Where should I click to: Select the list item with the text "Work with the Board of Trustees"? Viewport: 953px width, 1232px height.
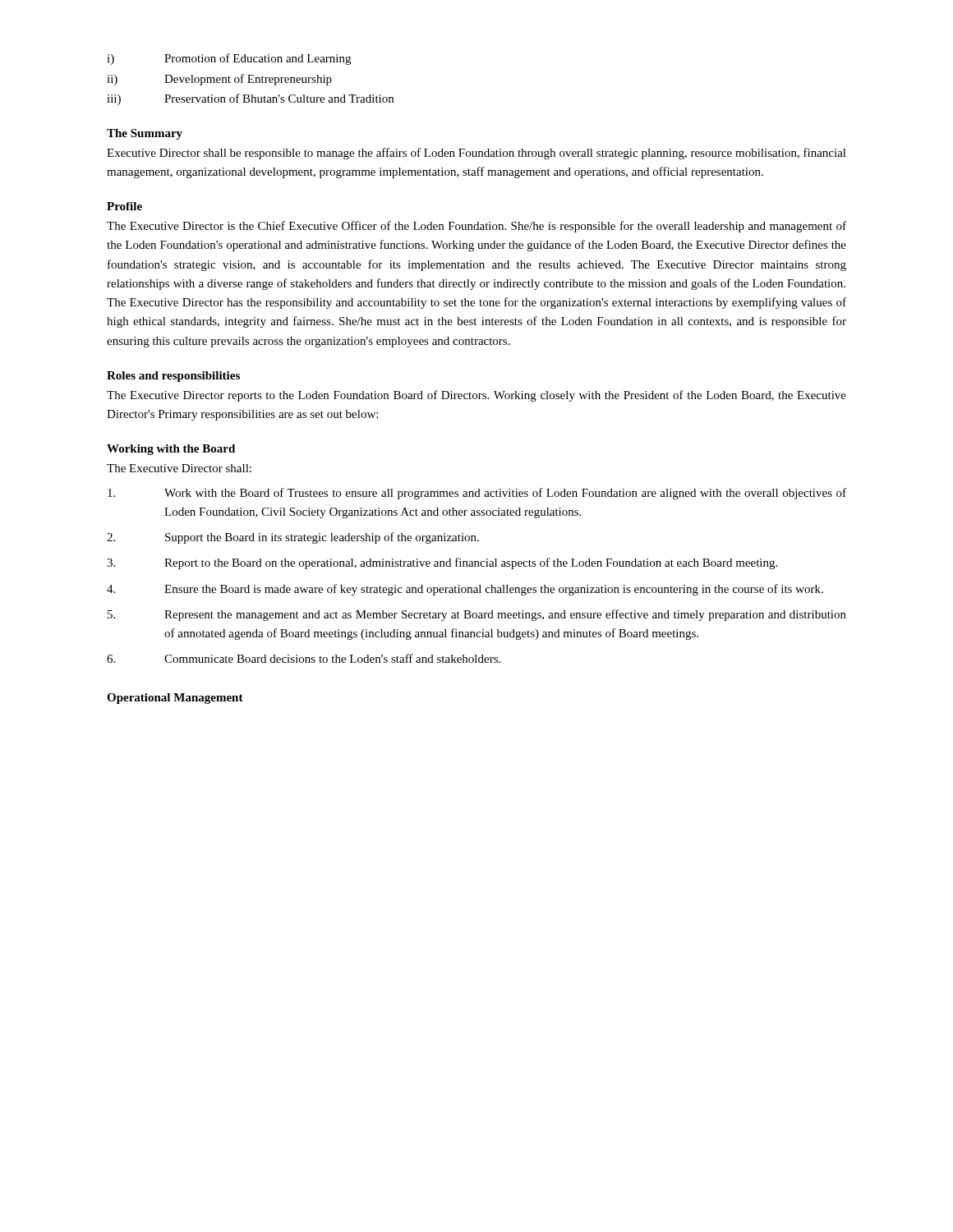476,502
